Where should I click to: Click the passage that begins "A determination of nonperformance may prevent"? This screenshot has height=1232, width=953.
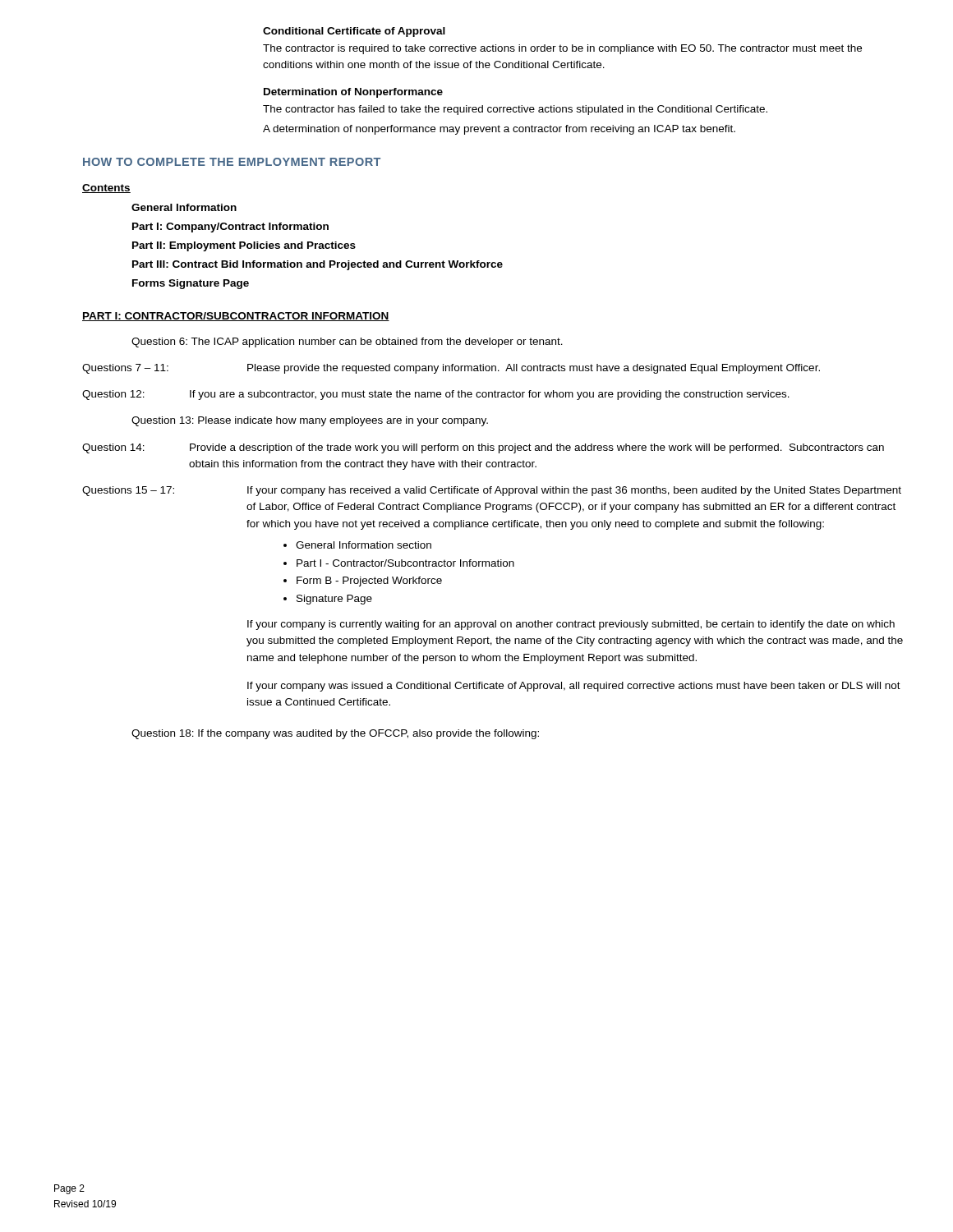coord(500,128)
